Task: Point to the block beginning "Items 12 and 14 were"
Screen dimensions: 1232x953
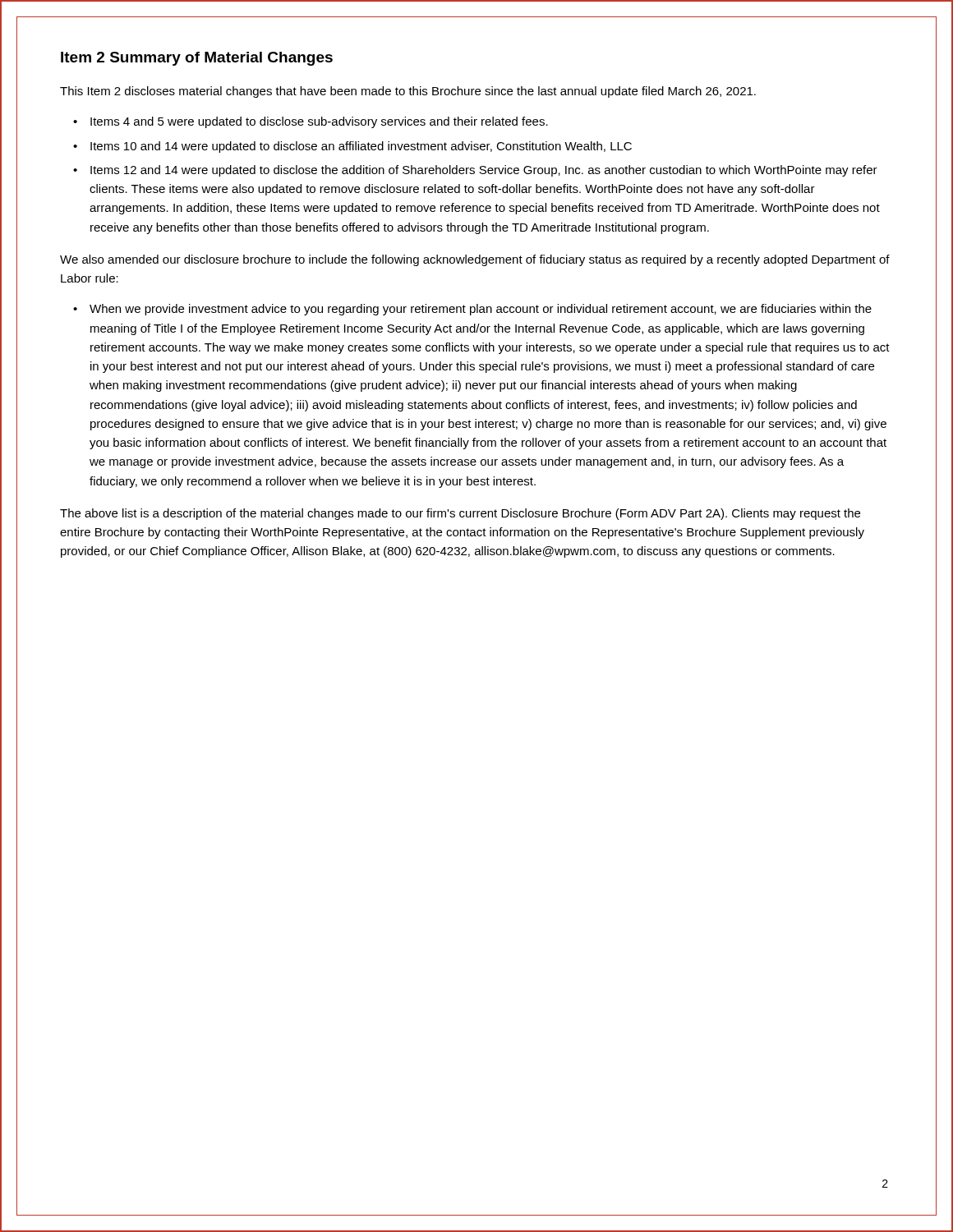Action: 485,198
